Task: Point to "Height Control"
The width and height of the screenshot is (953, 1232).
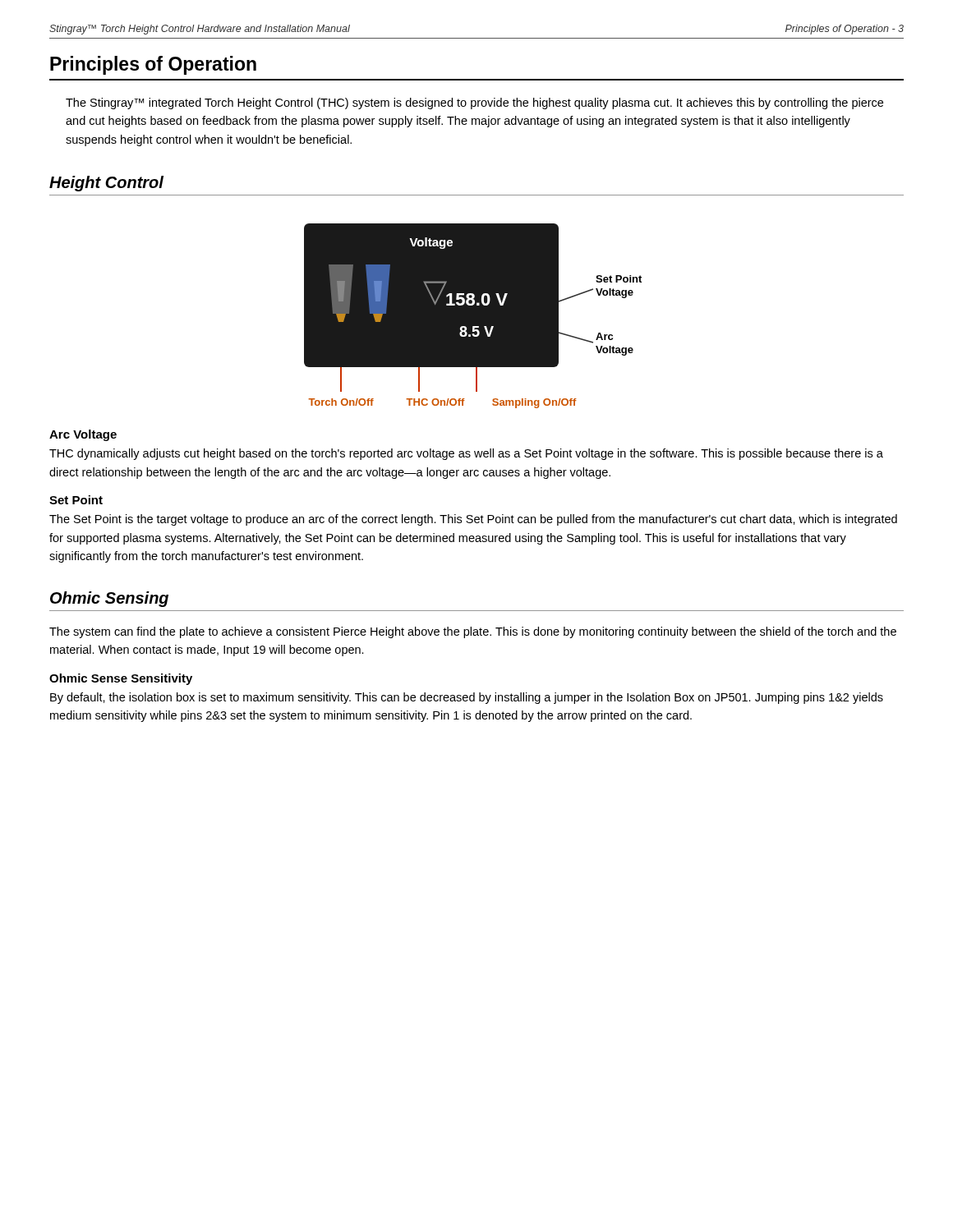Action: (106, 183)
